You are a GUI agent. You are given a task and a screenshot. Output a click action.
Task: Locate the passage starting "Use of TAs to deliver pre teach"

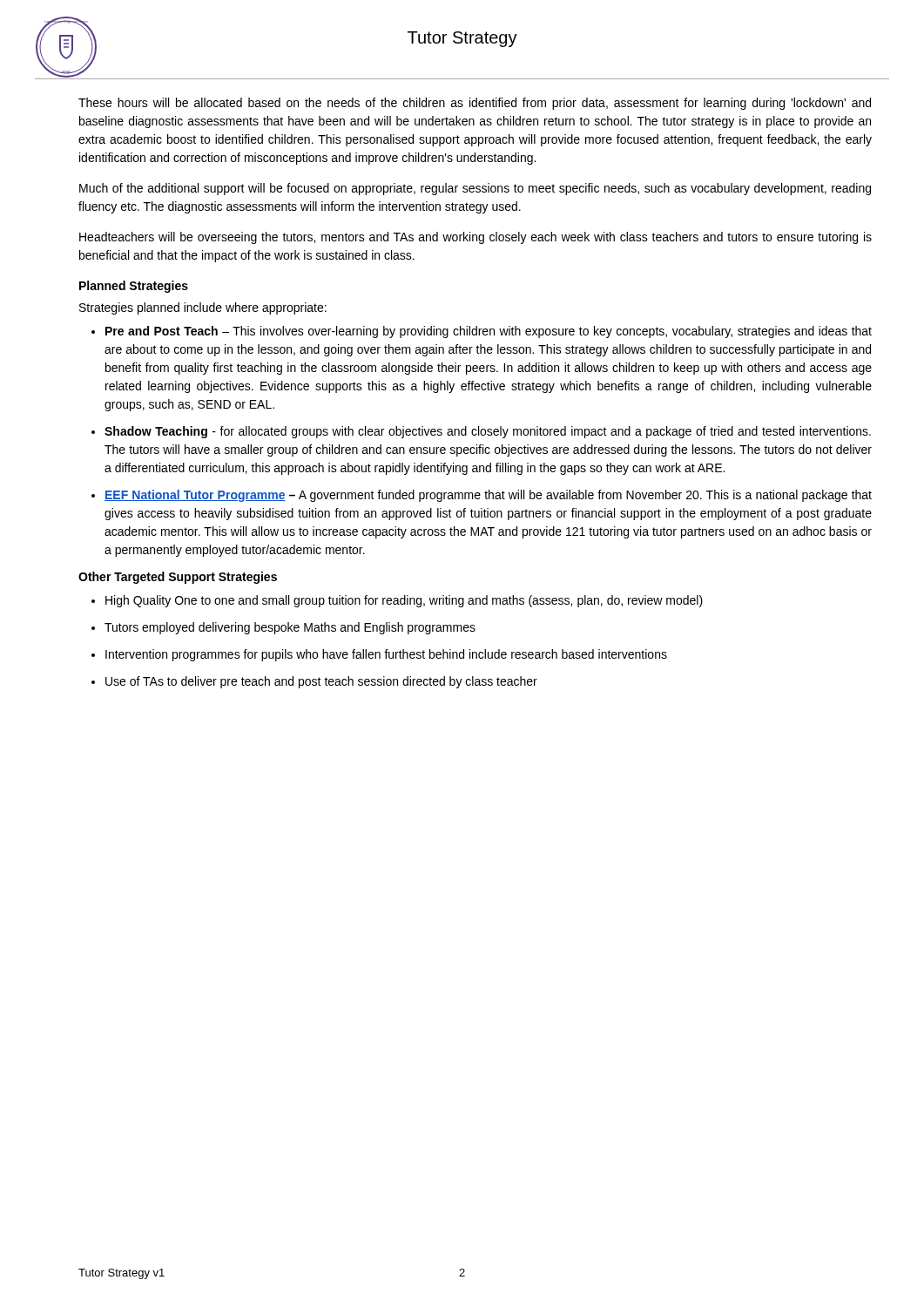[x=475, y=682]
